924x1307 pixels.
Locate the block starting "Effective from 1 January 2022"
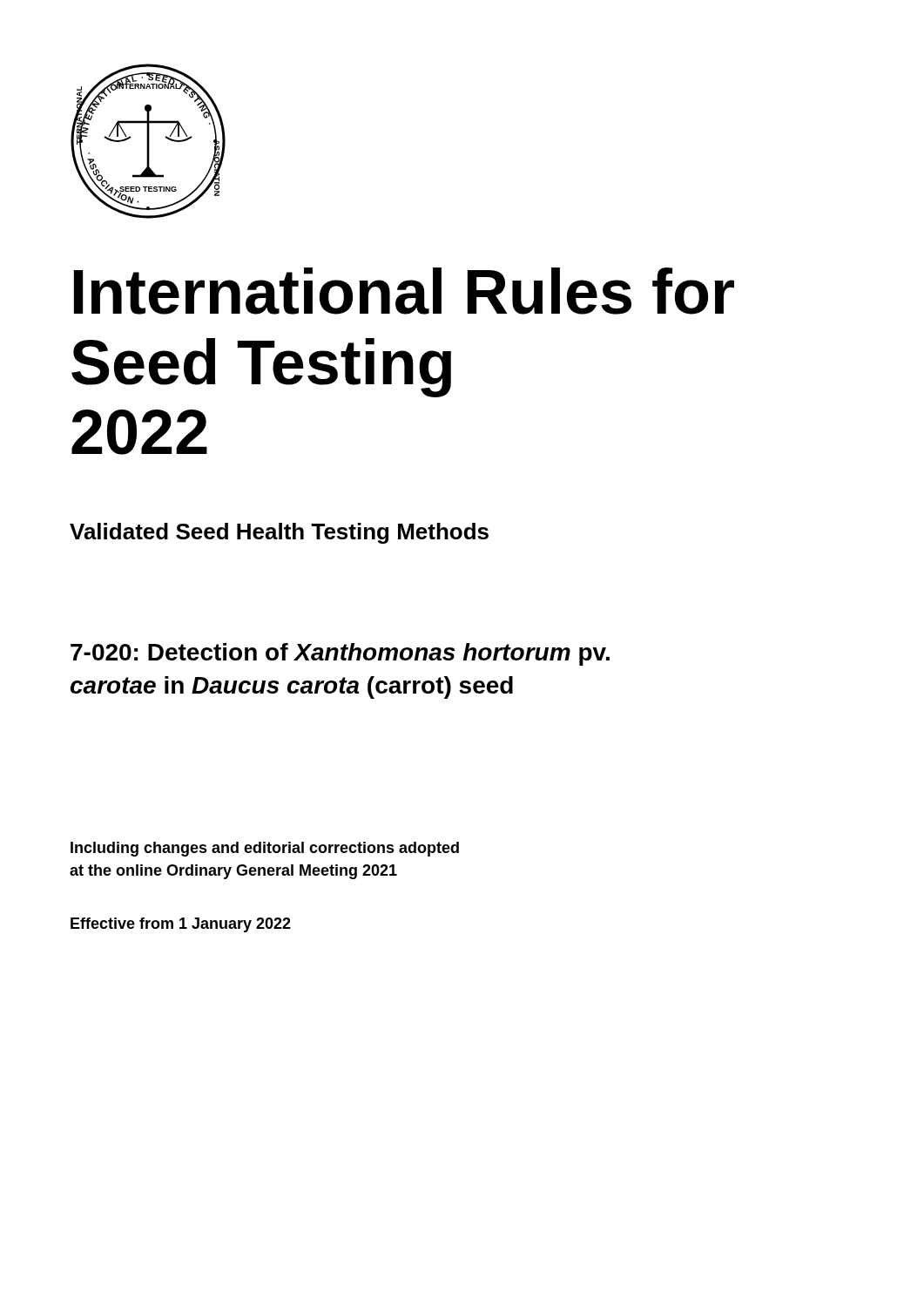(x=180, y=924)
